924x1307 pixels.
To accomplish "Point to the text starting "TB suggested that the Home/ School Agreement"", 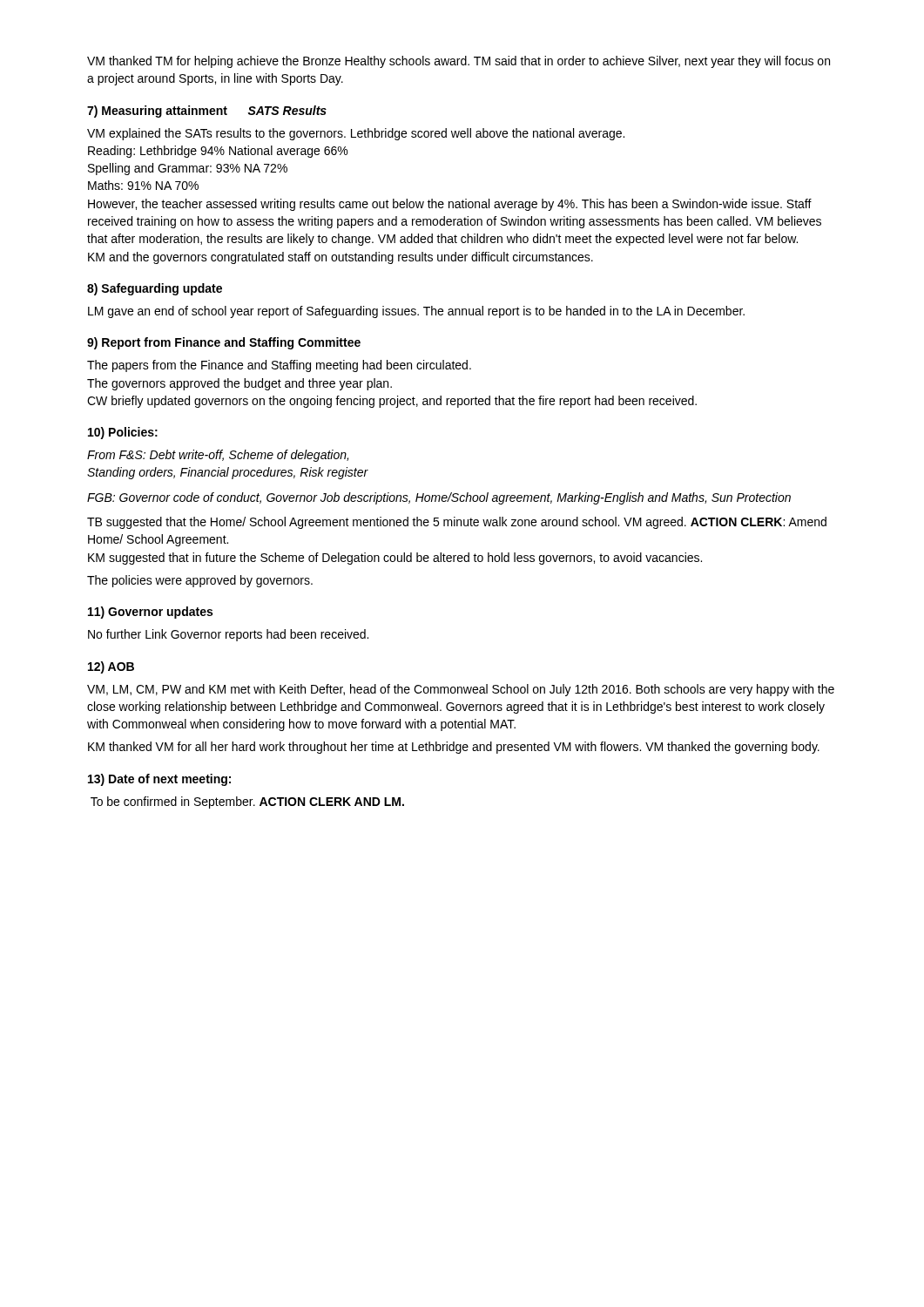I will point(457,523).
